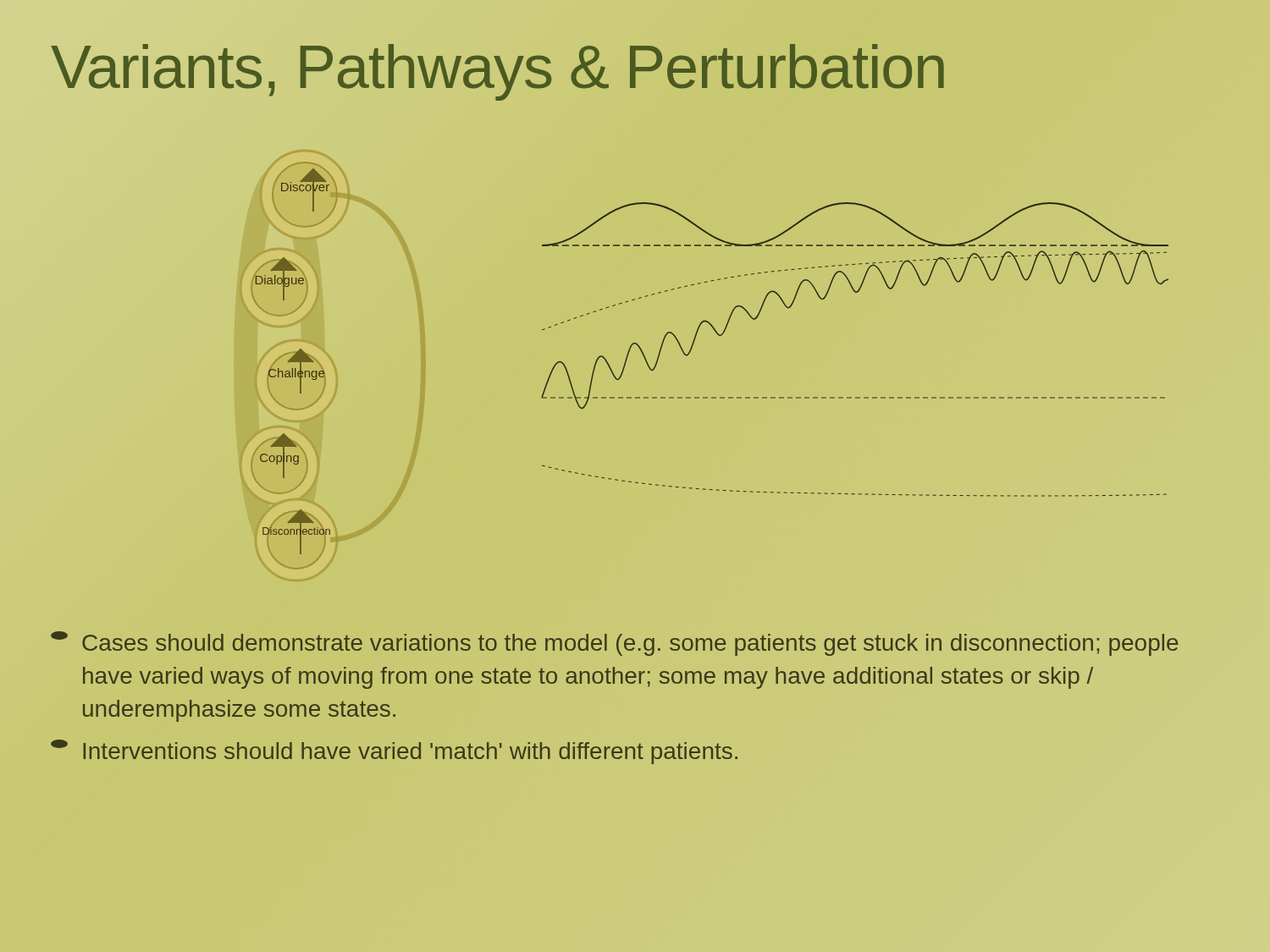Select the flowchart
The image size is (1270, 952).
(x=288, y=364)
